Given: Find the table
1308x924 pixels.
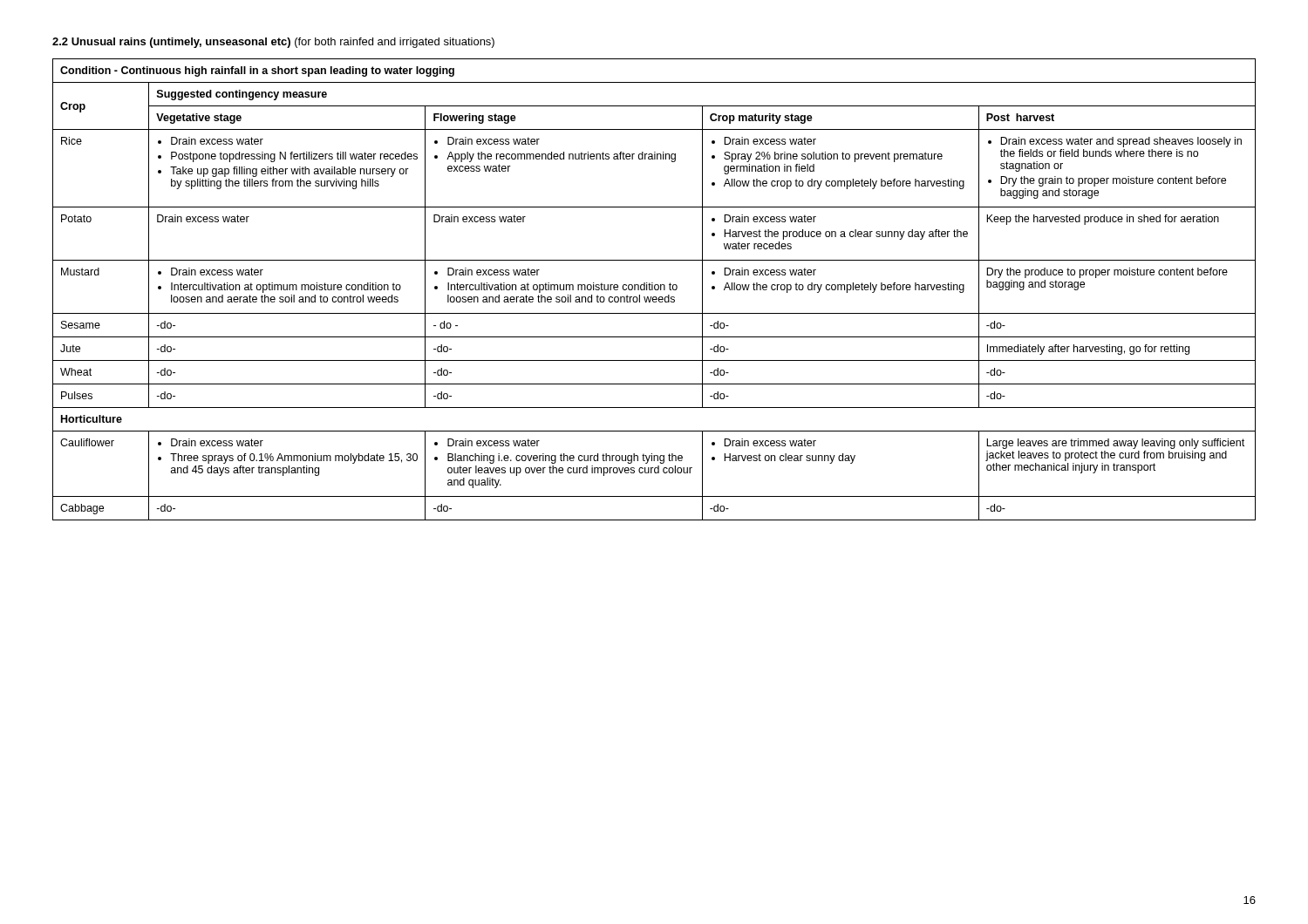Looking at the screenshot, I should point(654,289).
